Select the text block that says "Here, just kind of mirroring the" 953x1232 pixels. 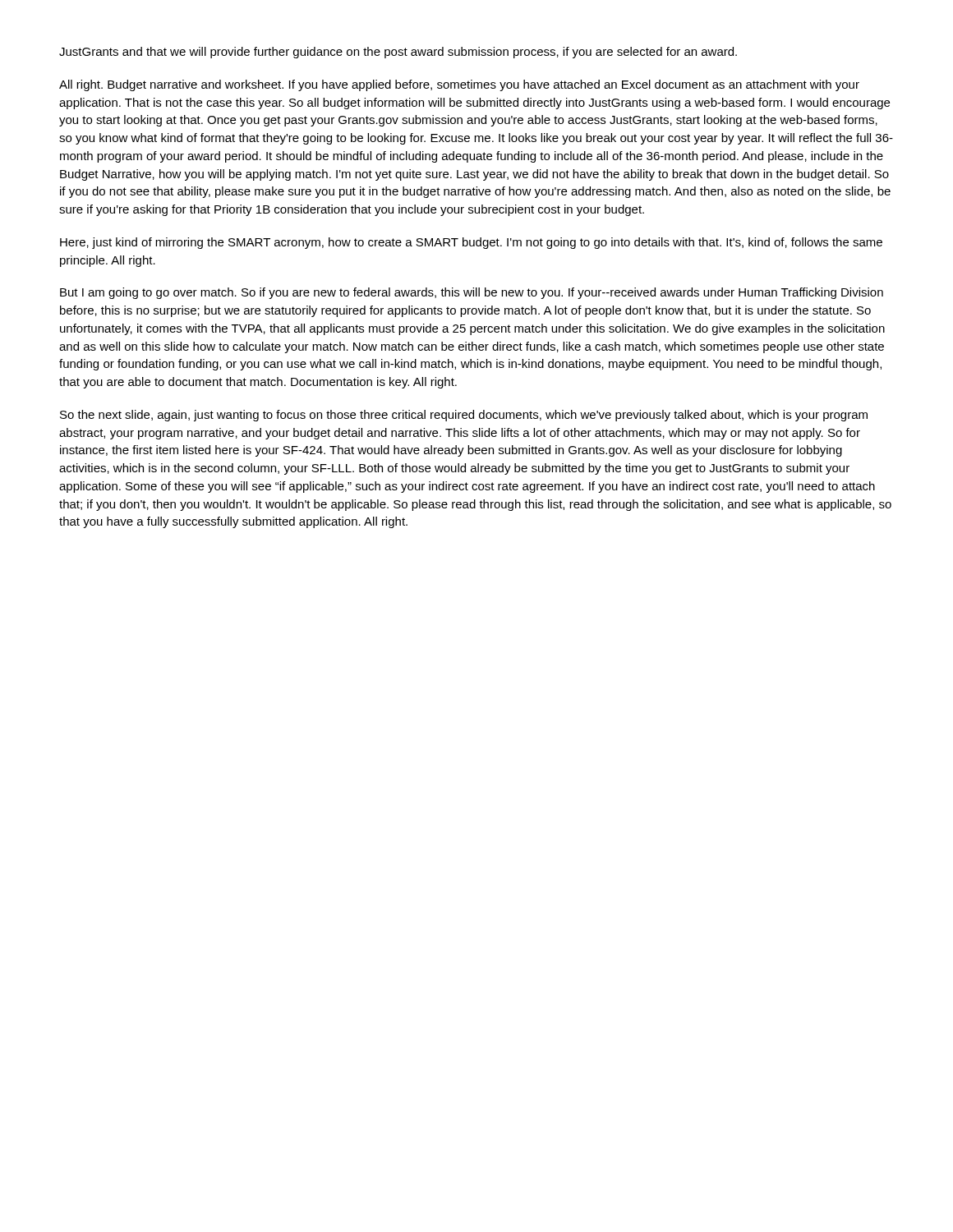coord(471,251)
